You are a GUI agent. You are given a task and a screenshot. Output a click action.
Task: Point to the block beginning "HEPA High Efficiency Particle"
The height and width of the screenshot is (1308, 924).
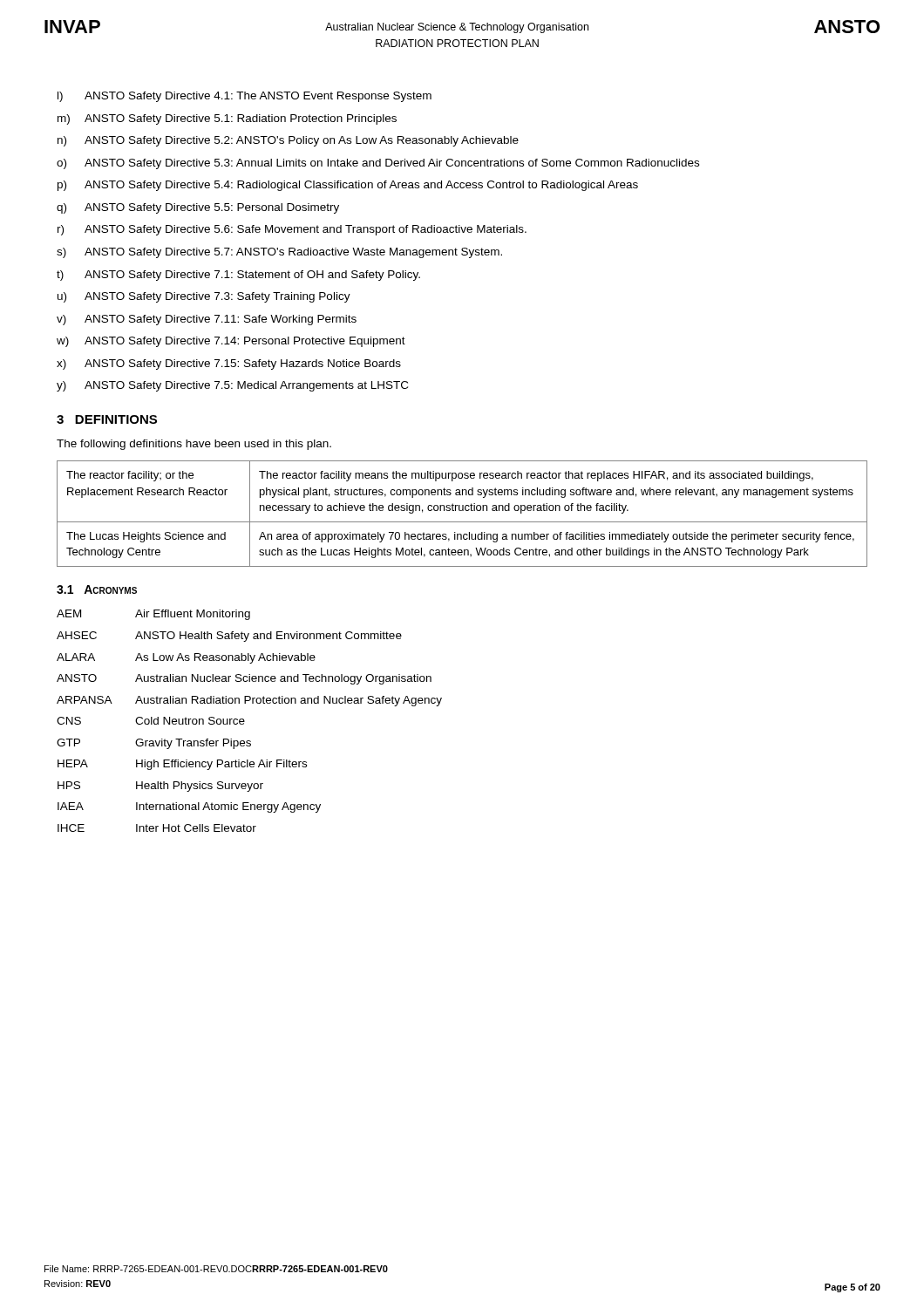point(182,765)
